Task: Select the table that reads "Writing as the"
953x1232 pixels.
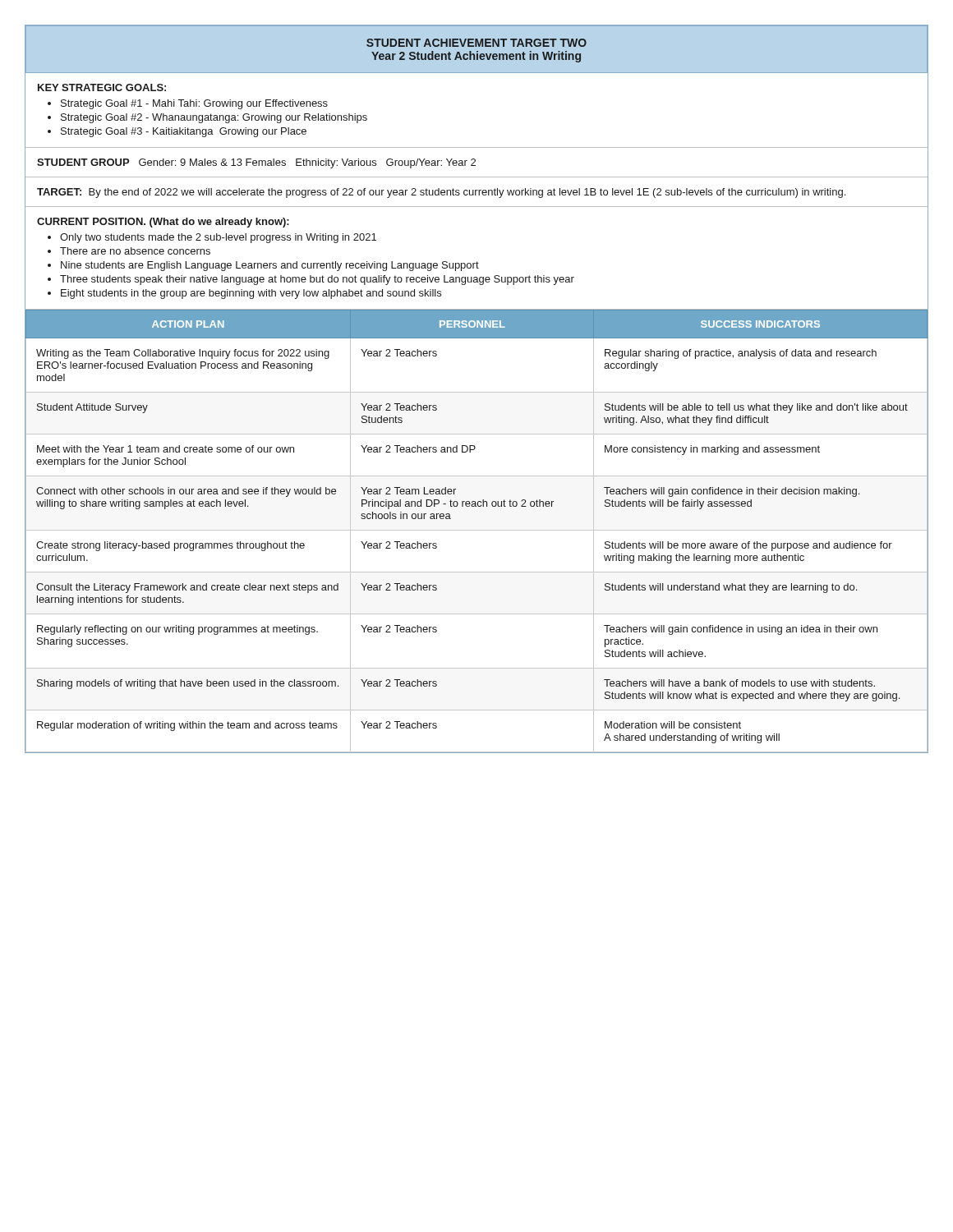Action: pos(476,531)
